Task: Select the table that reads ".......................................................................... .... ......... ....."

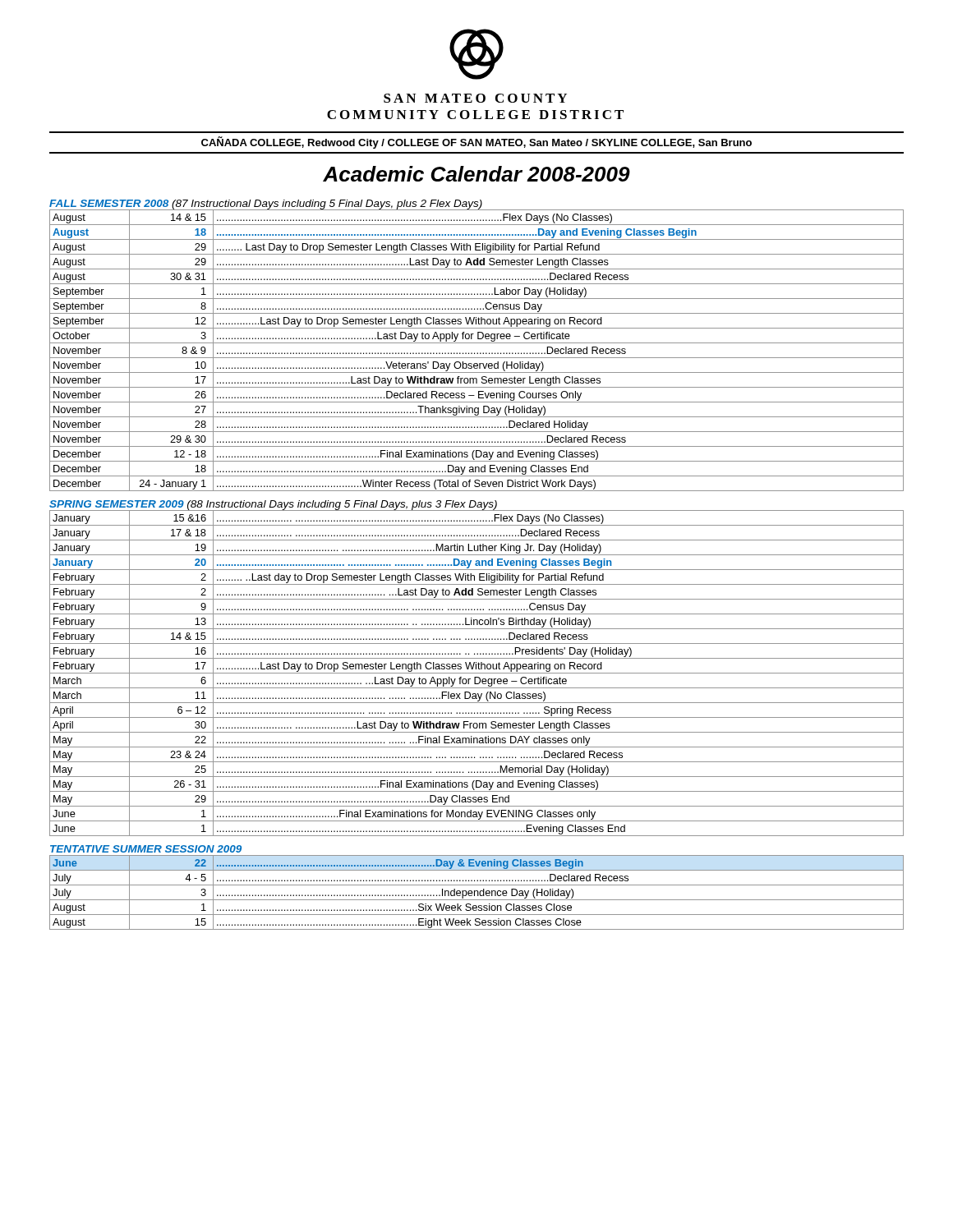Action: pos(476,673)
